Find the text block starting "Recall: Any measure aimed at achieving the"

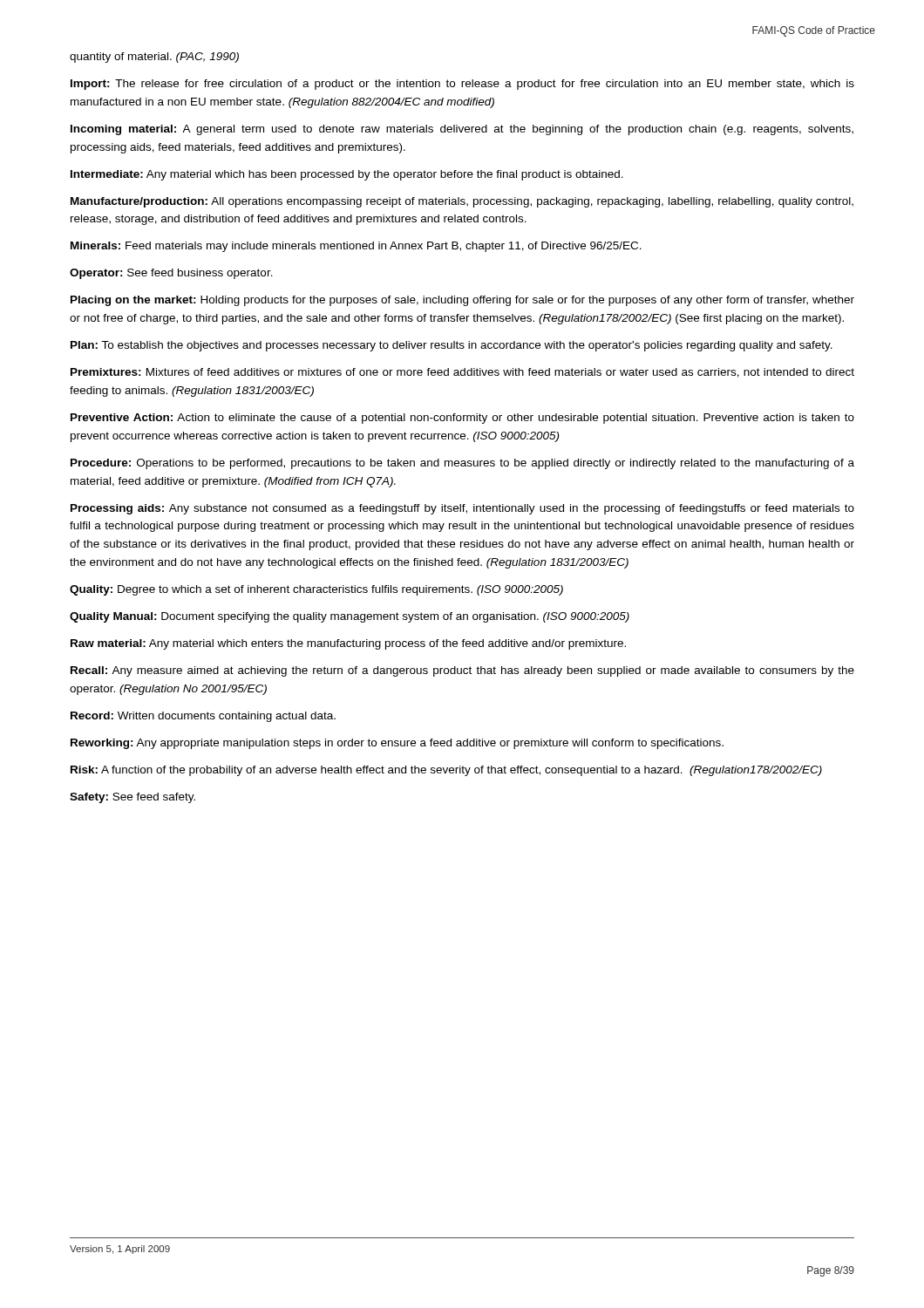pos(462,679)
